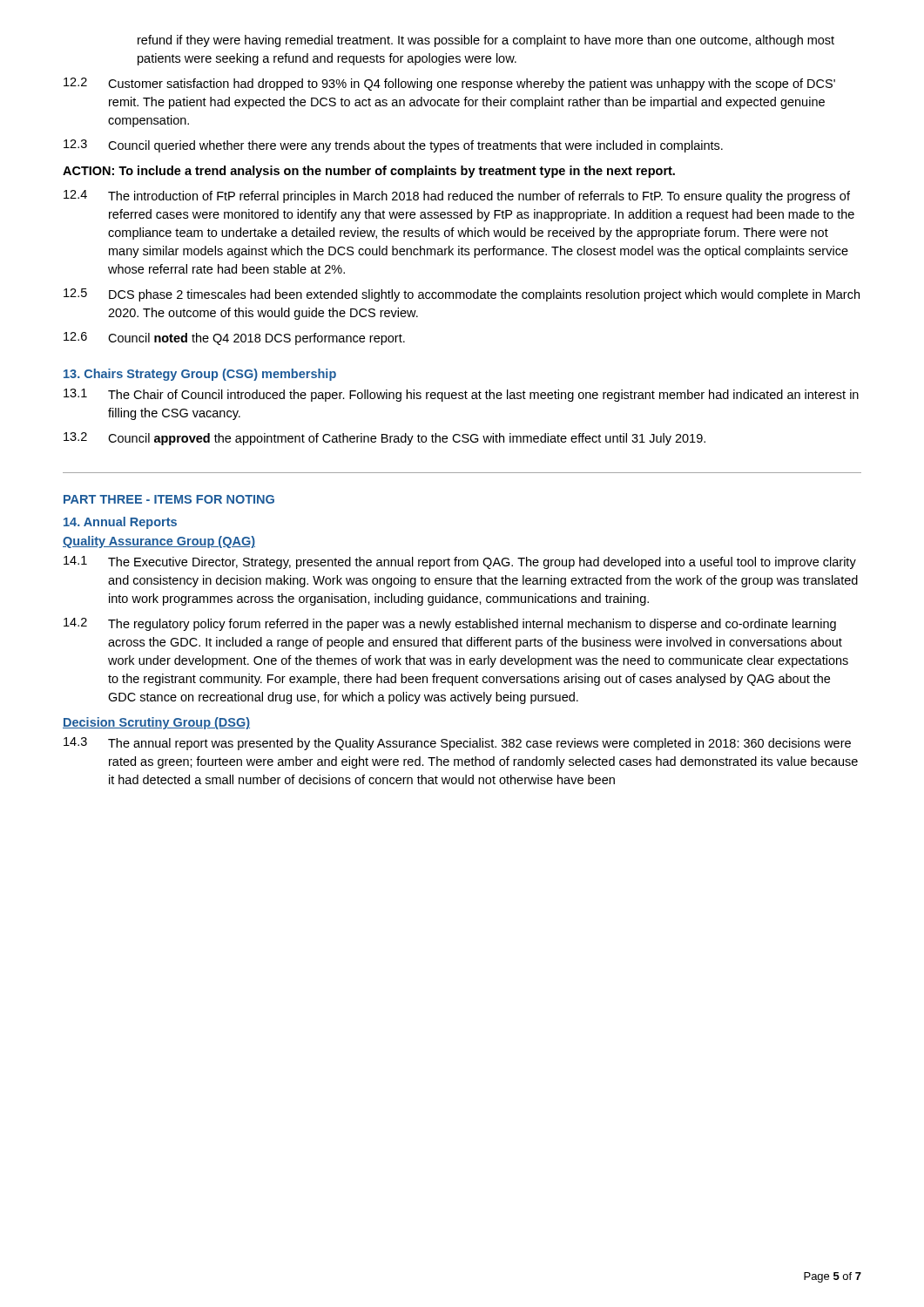
Task: Click on the list item containing "14.3 The annual report was presented by"
Action: point(462,762)
